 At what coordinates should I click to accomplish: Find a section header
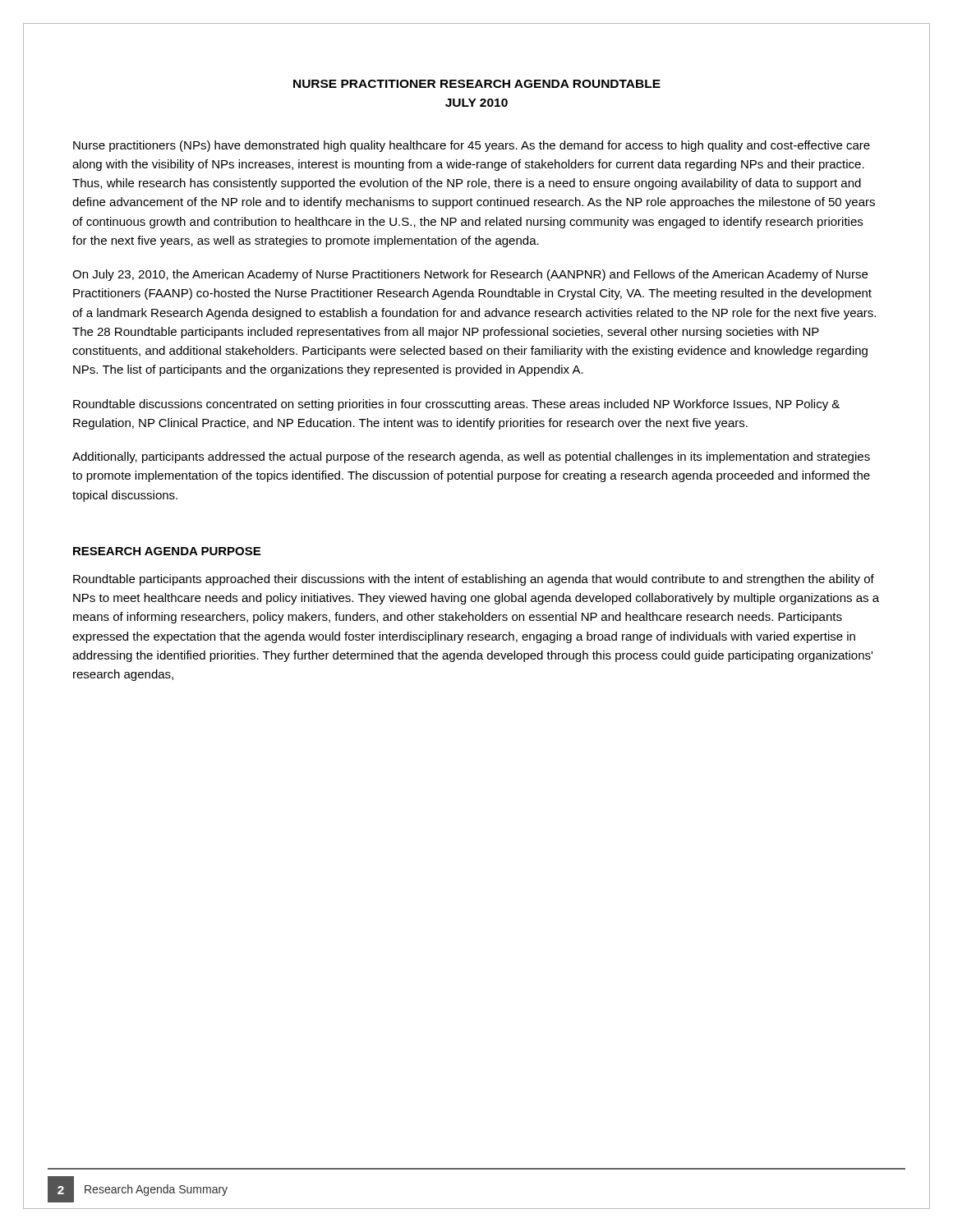click(x=167, y=551)
